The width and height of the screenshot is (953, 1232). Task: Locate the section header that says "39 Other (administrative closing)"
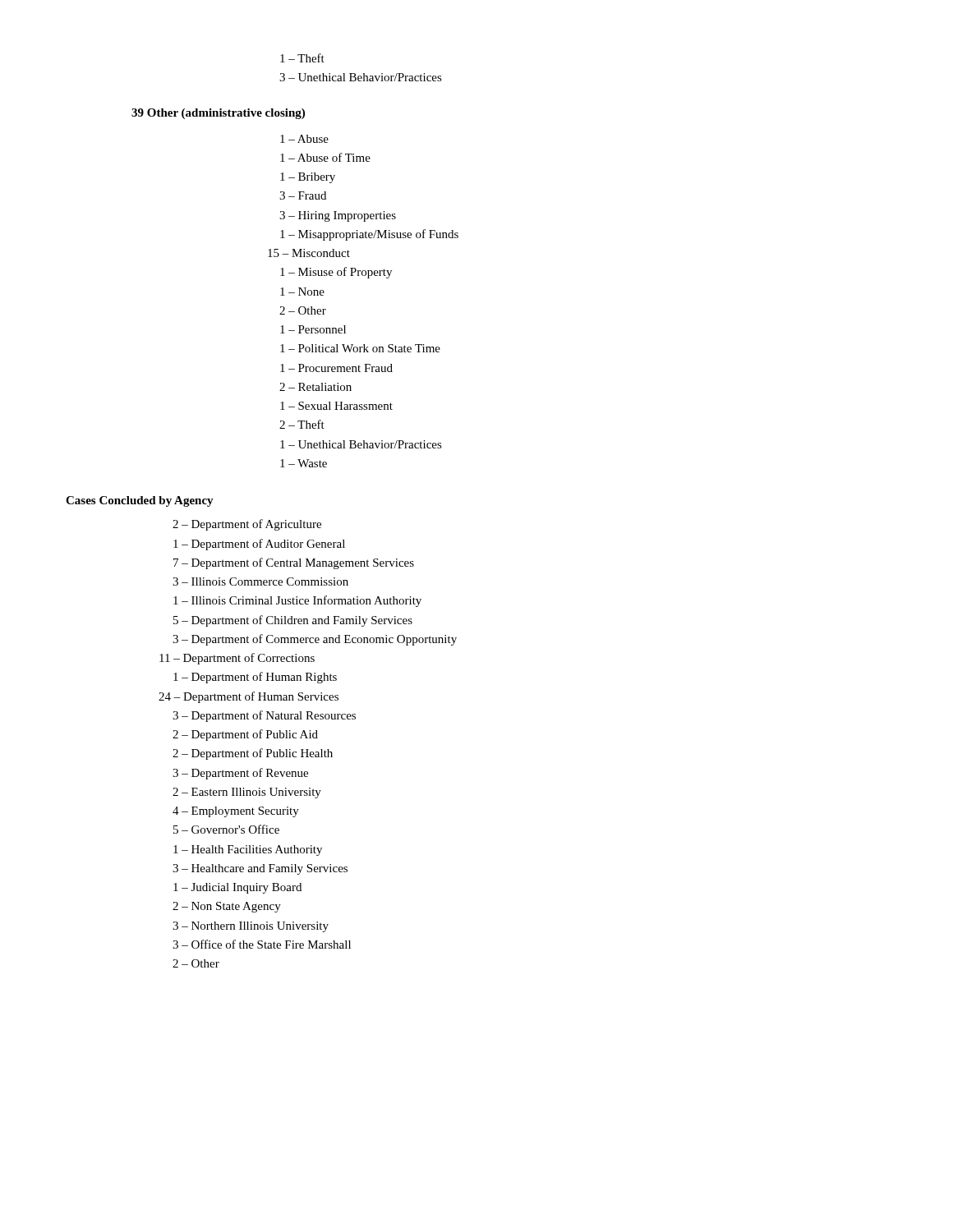[218, 112]
